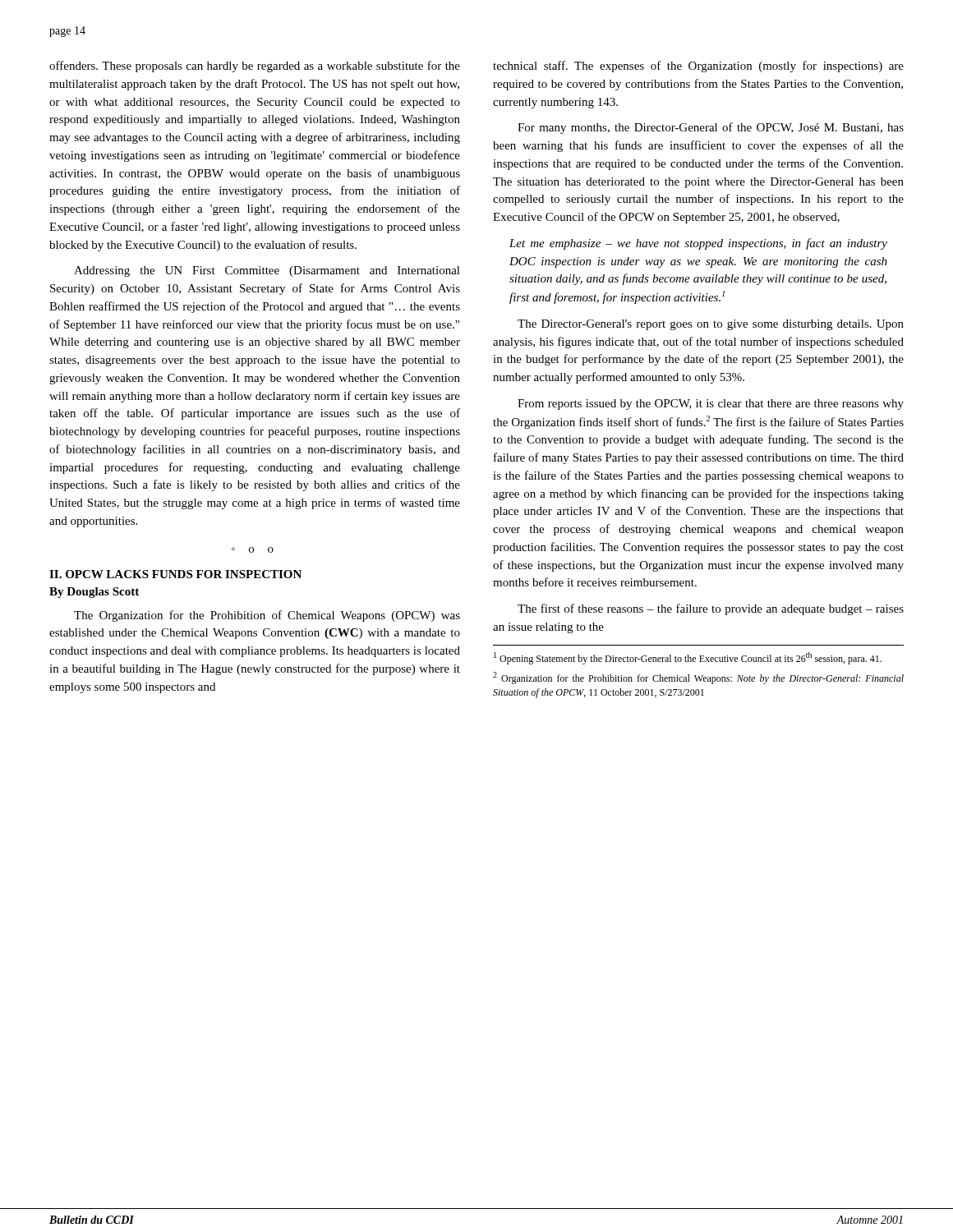Locate the text that reads "◦ o o"

tap(255, 548)
